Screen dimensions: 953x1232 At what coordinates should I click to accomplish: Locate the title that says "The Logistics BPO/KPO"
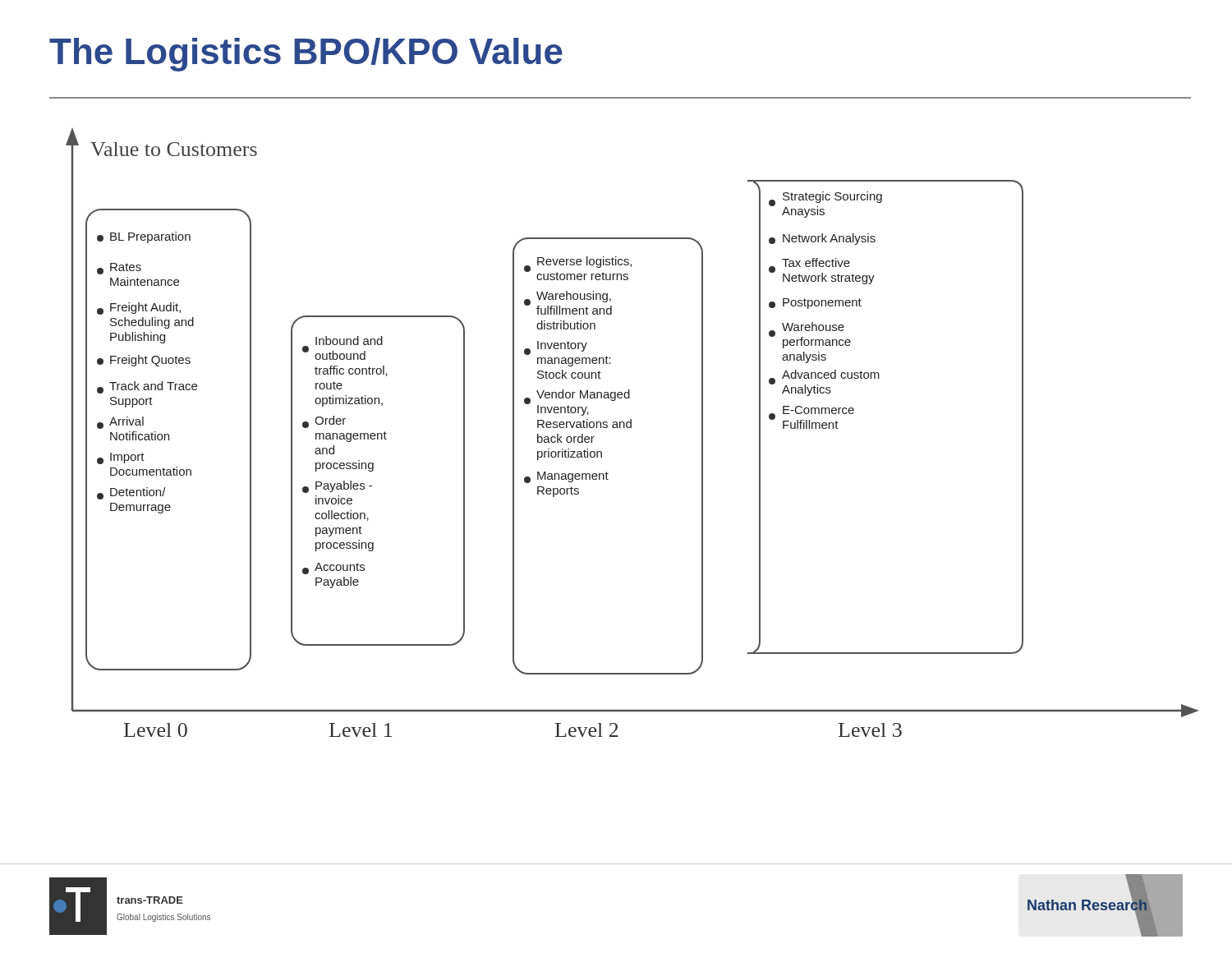point(306,52)
